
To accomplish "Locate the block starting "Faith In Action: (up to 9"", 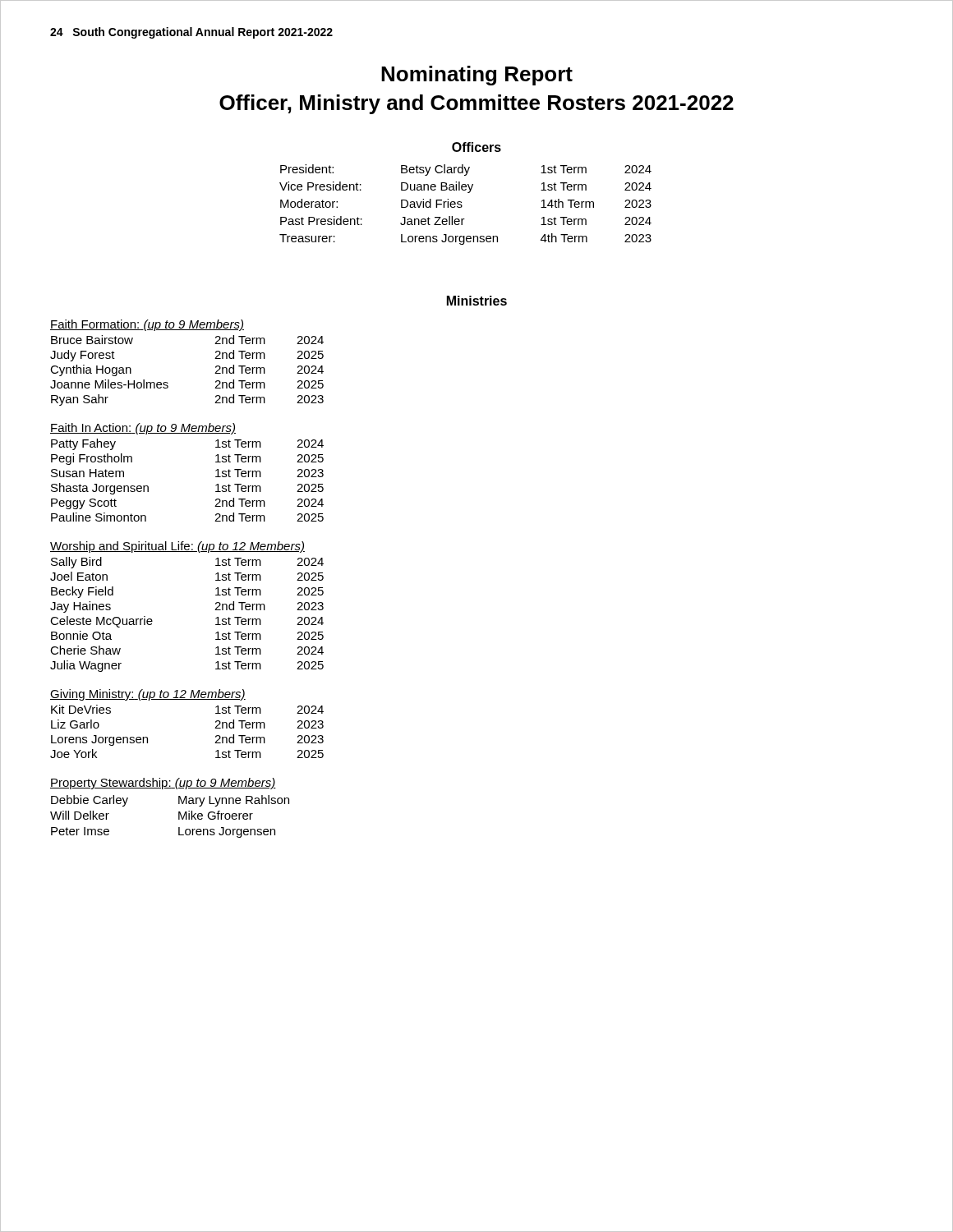I will tap(143, 428).
